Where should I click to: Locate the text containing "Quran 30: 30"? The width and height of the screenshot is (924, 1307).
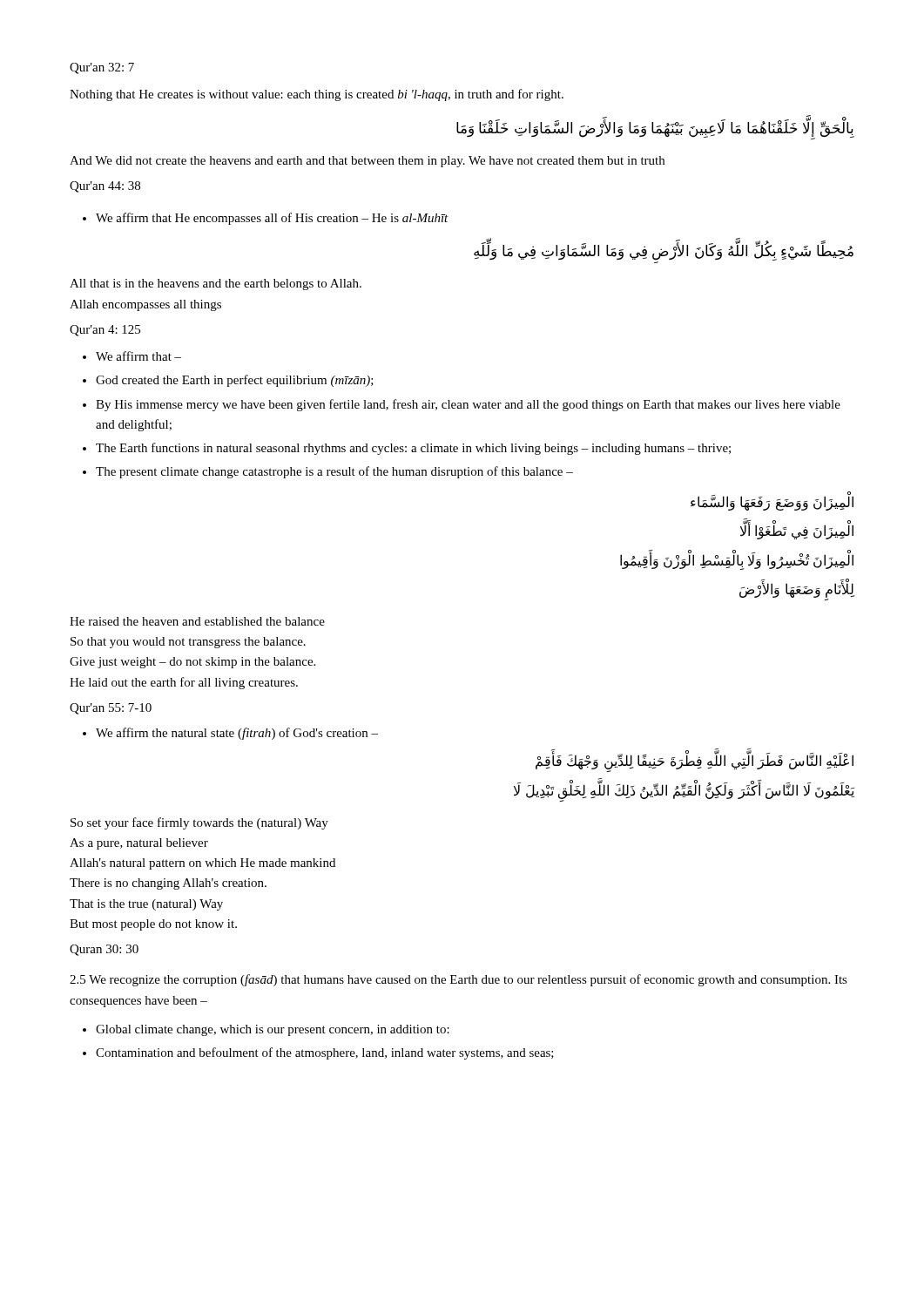pyautogui.click(x=104, y=950)
